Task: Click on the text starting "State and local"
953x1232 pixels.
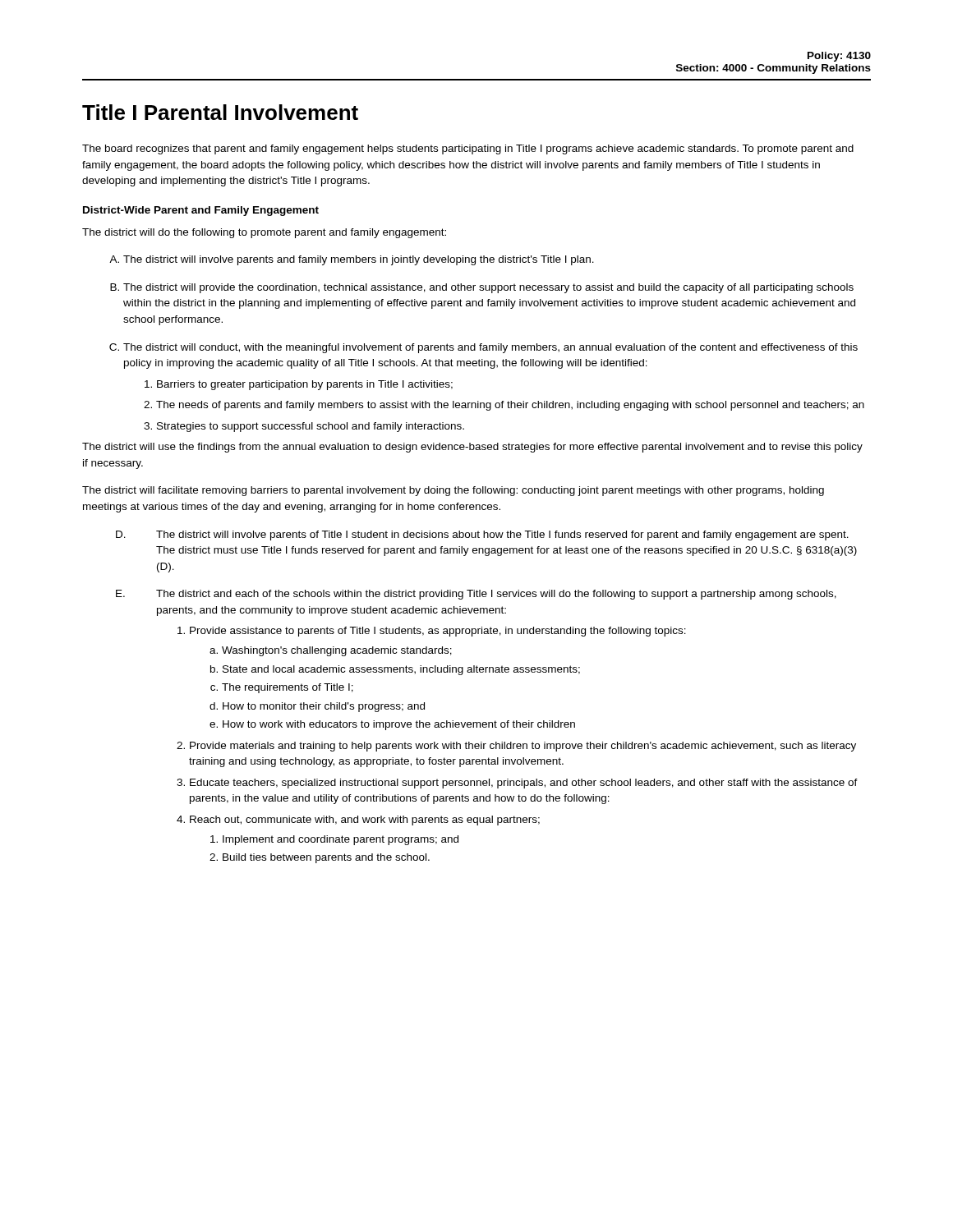Action: (x=401, y=669)
